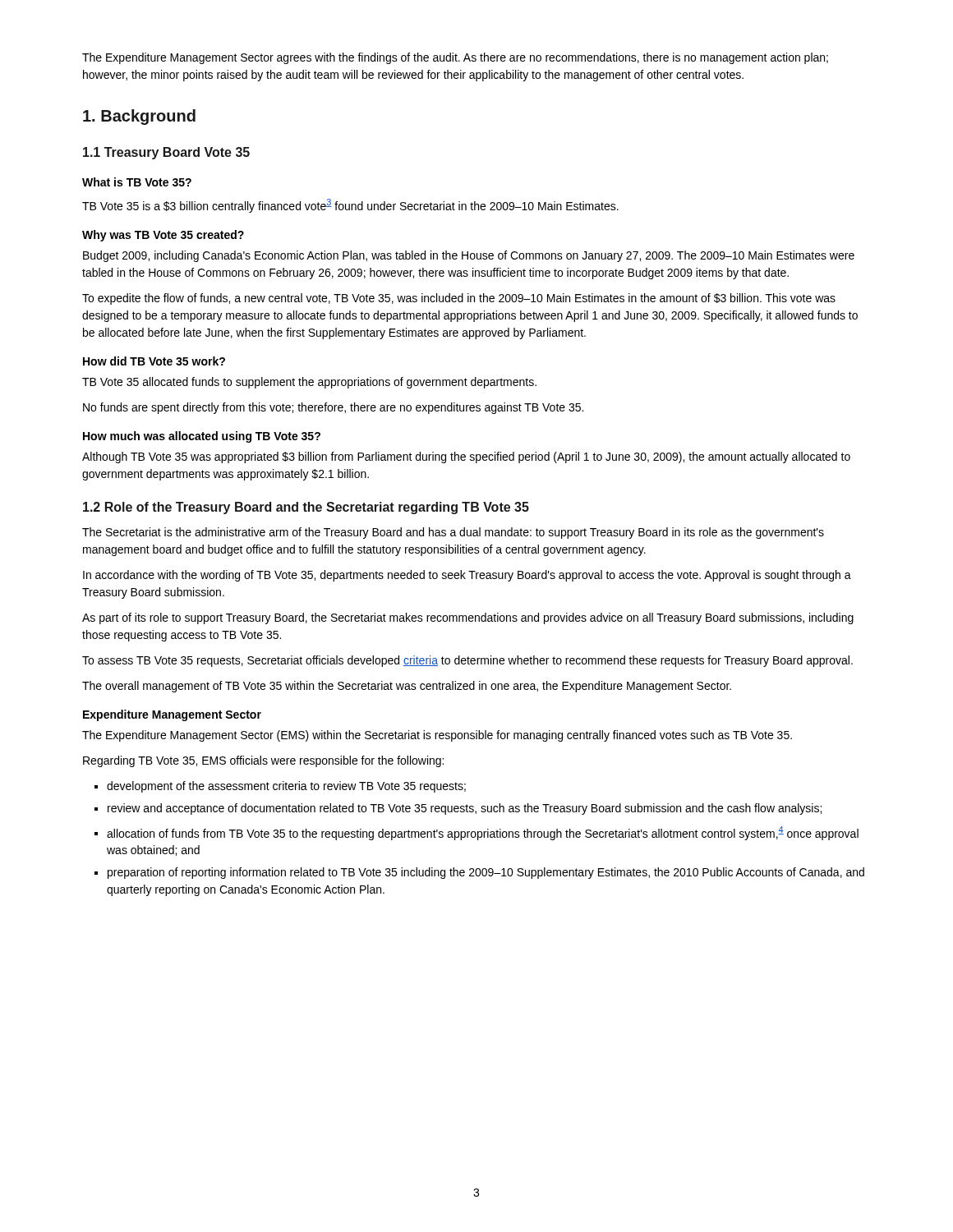The width and height of the screenshot is (953, 1232).
Task: Click where it says "1.1 Treasury Board Vote 35"
Action: (166, 153)
